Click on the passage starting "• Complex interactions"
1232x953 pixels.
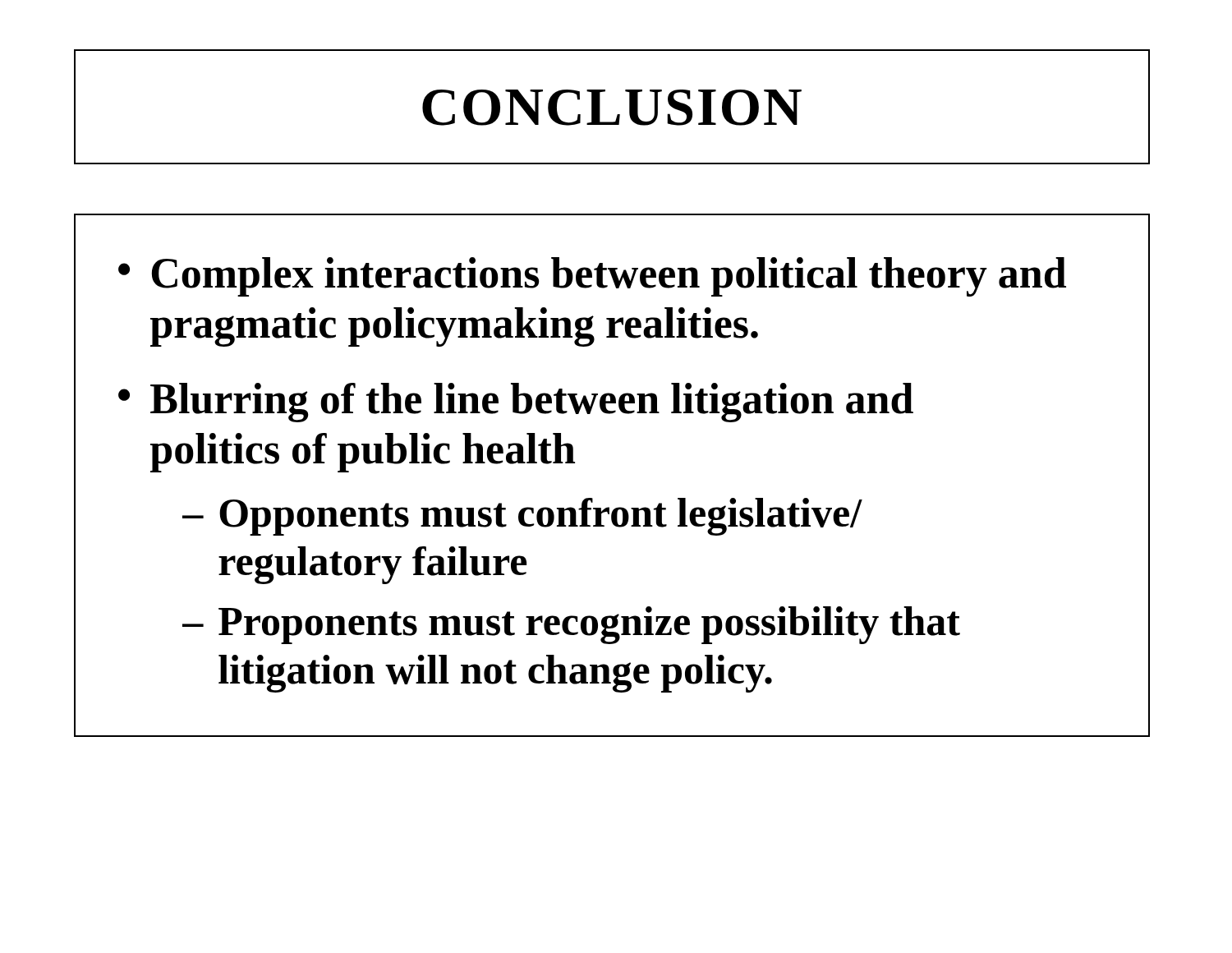tap(612, 298)
